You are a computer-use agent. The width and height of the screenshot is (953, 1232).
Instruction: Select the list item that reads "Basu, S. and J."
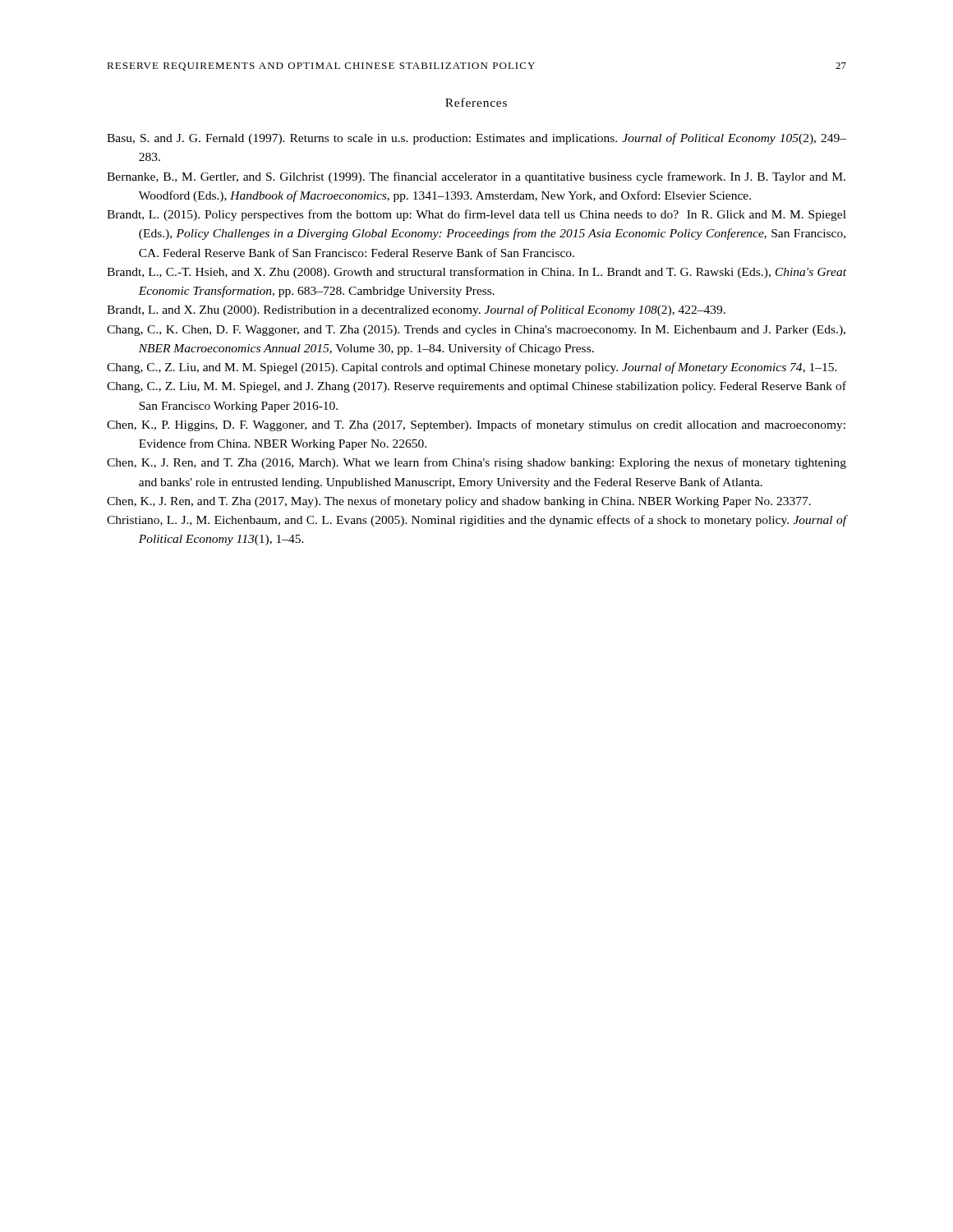476,147
